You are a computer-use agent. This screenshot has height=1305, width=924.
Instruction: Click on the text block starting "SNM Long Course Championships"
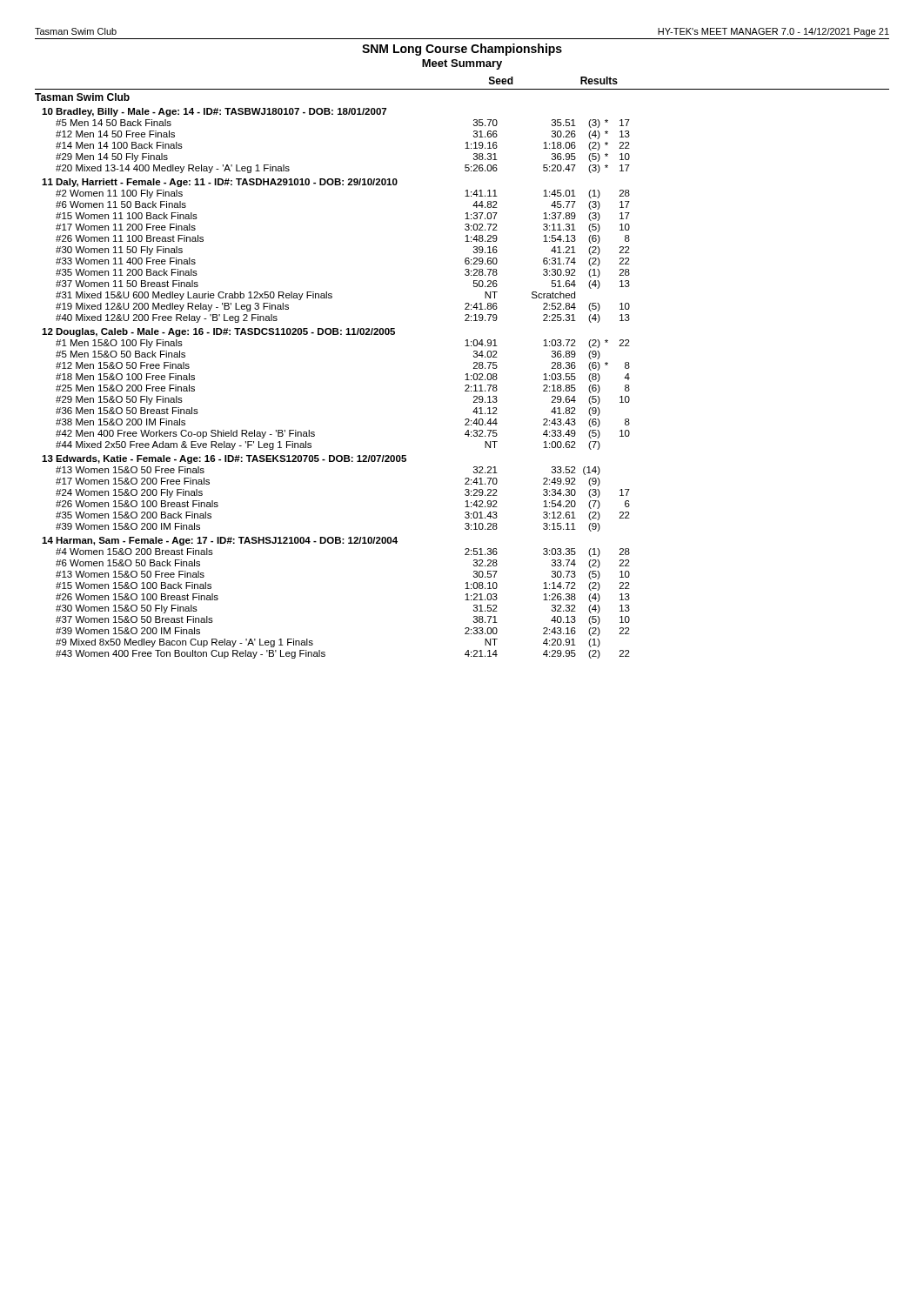pyautogui.click(x=462, y=49)
